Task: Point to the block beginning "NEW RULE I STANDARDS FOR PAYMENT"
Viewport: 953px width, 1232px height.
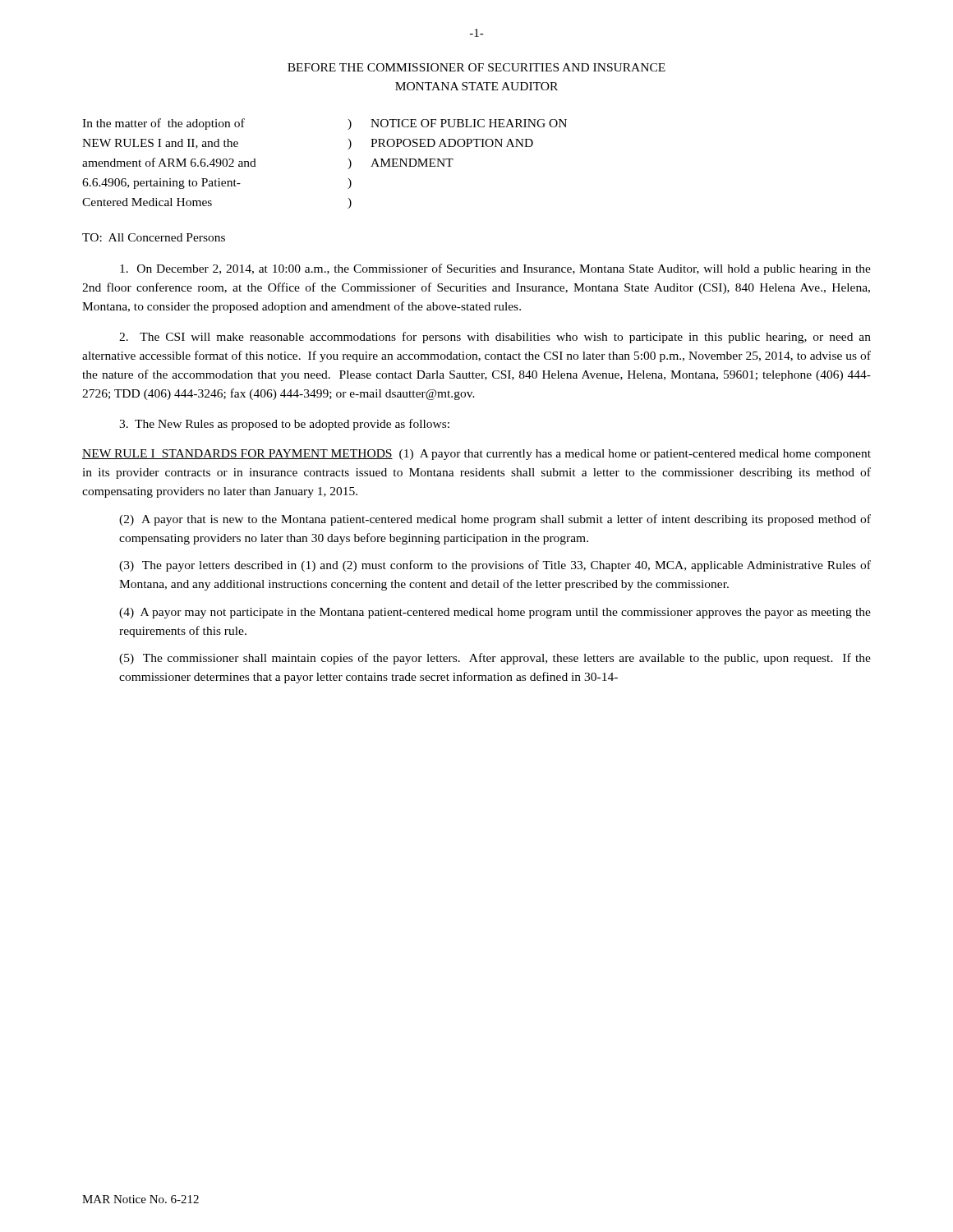Action: (476, 472)
